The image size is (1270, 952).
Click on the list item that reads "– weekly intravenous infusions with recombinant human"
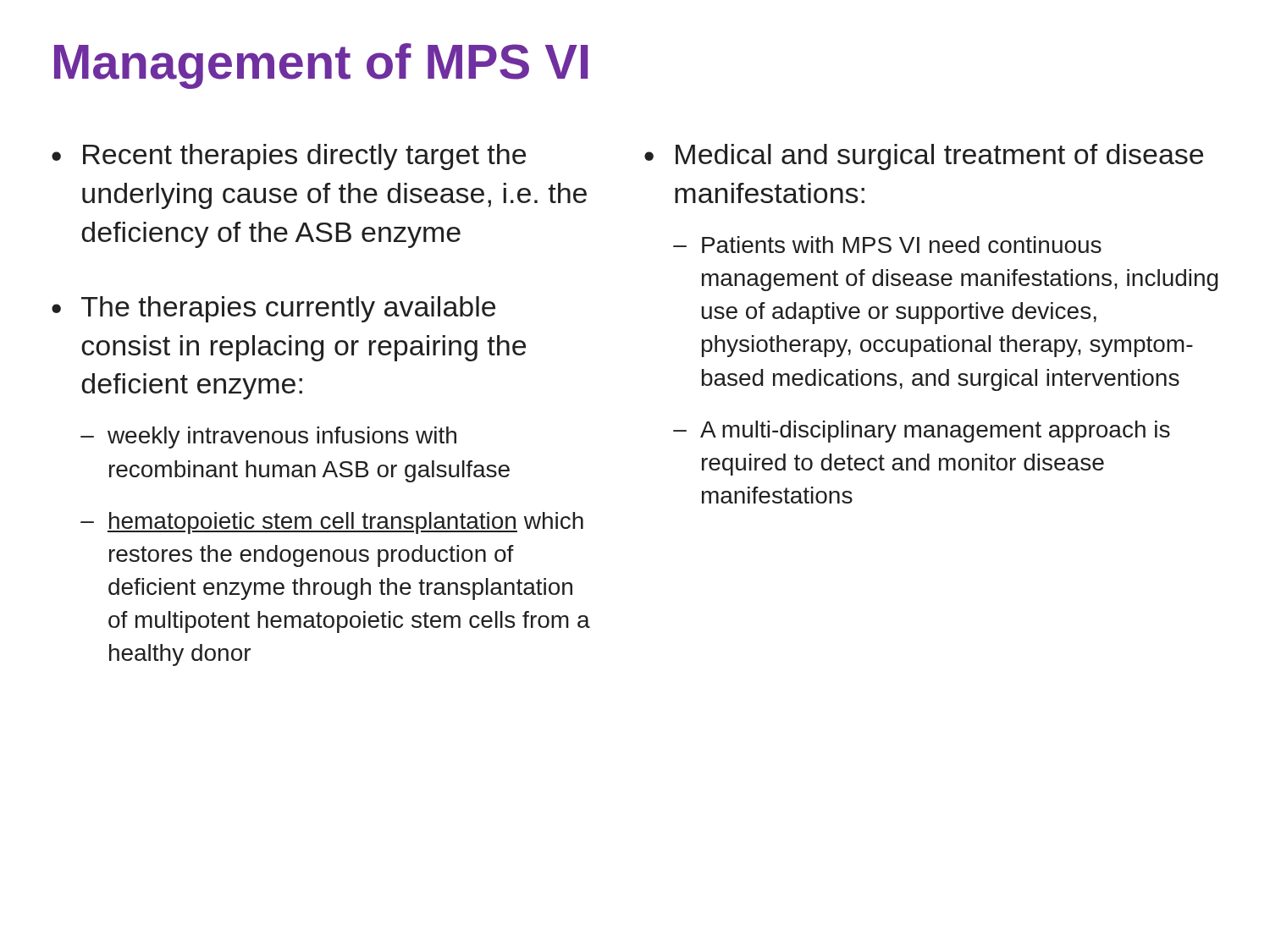[337, 452]
